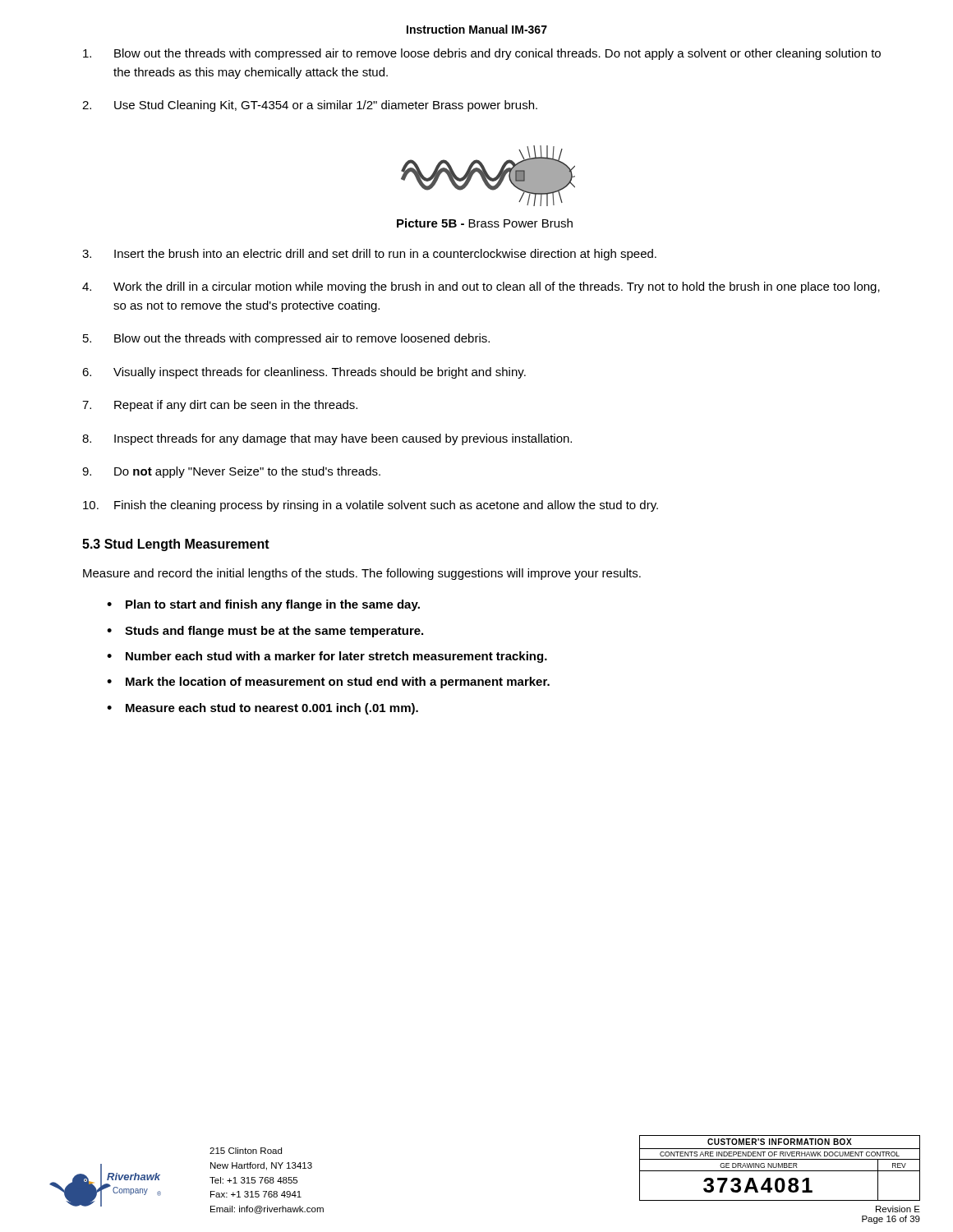This screenshot has width=953, height=1232.
Task: Navigate to the region starting "4. Work the drill in"
Action: 485,296
